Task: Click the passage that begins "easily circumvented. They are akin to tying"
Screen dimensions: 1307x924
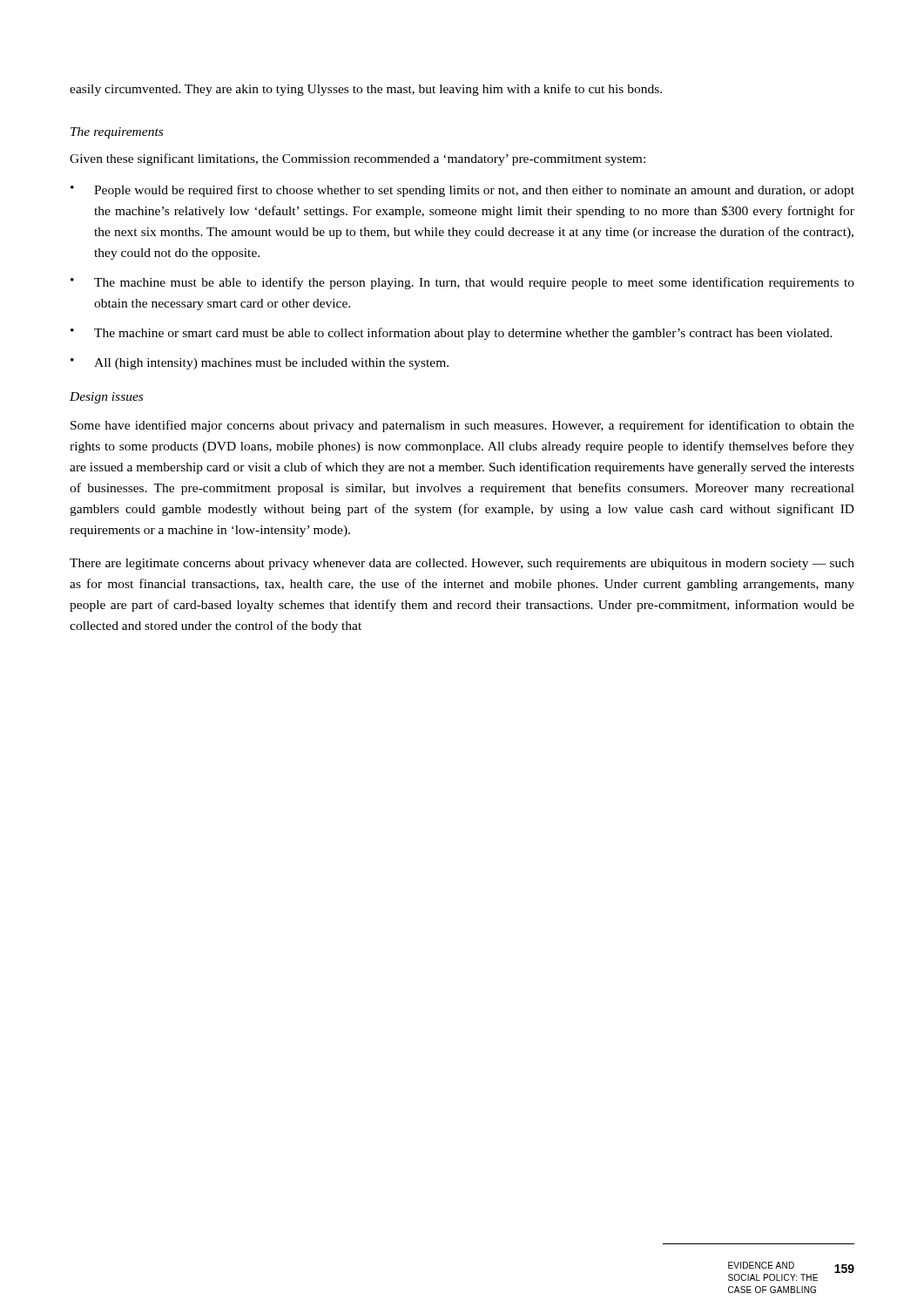Action: tap(462, 89)
